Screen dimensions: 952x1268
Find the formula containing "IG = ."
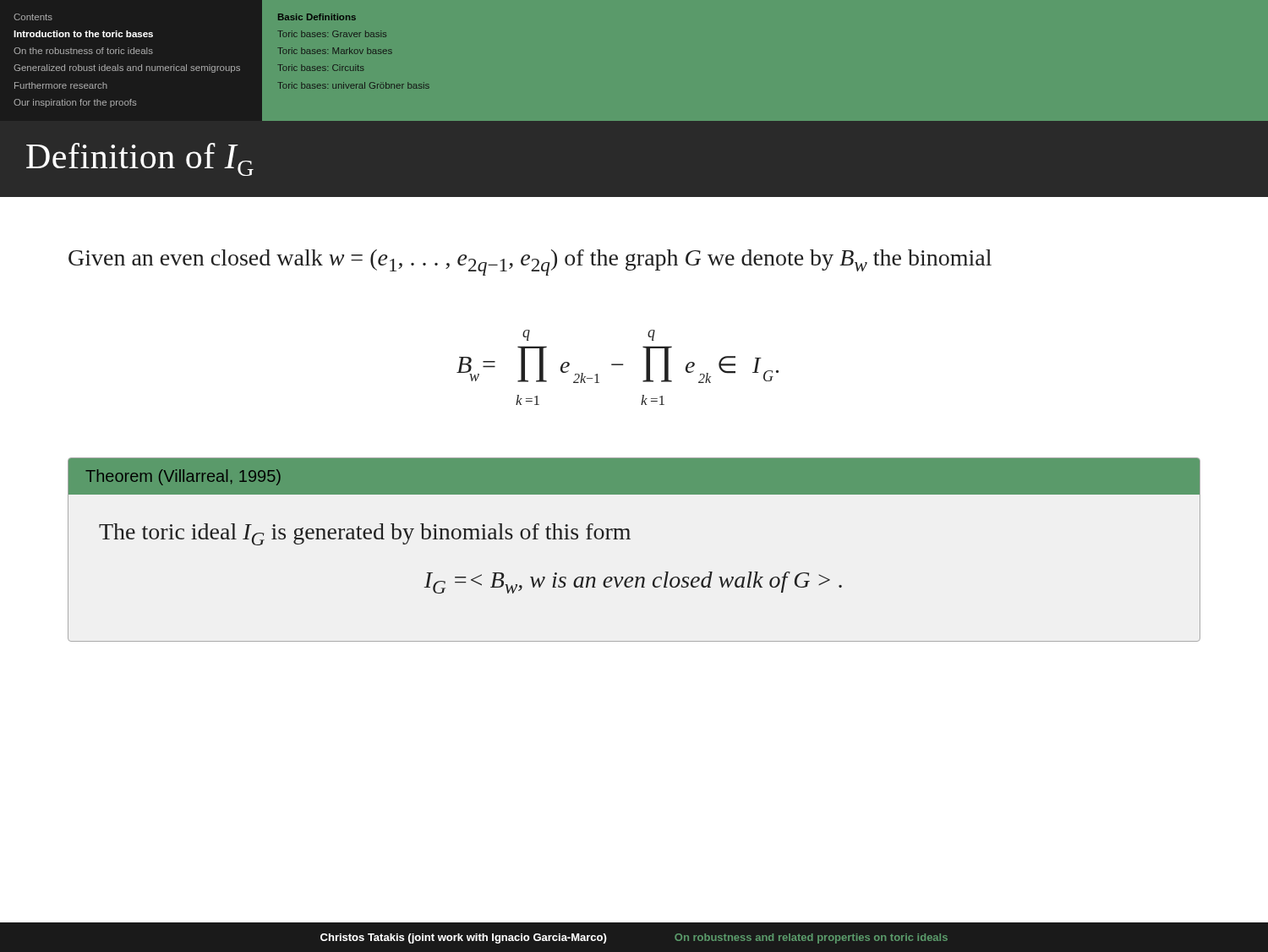634,582
